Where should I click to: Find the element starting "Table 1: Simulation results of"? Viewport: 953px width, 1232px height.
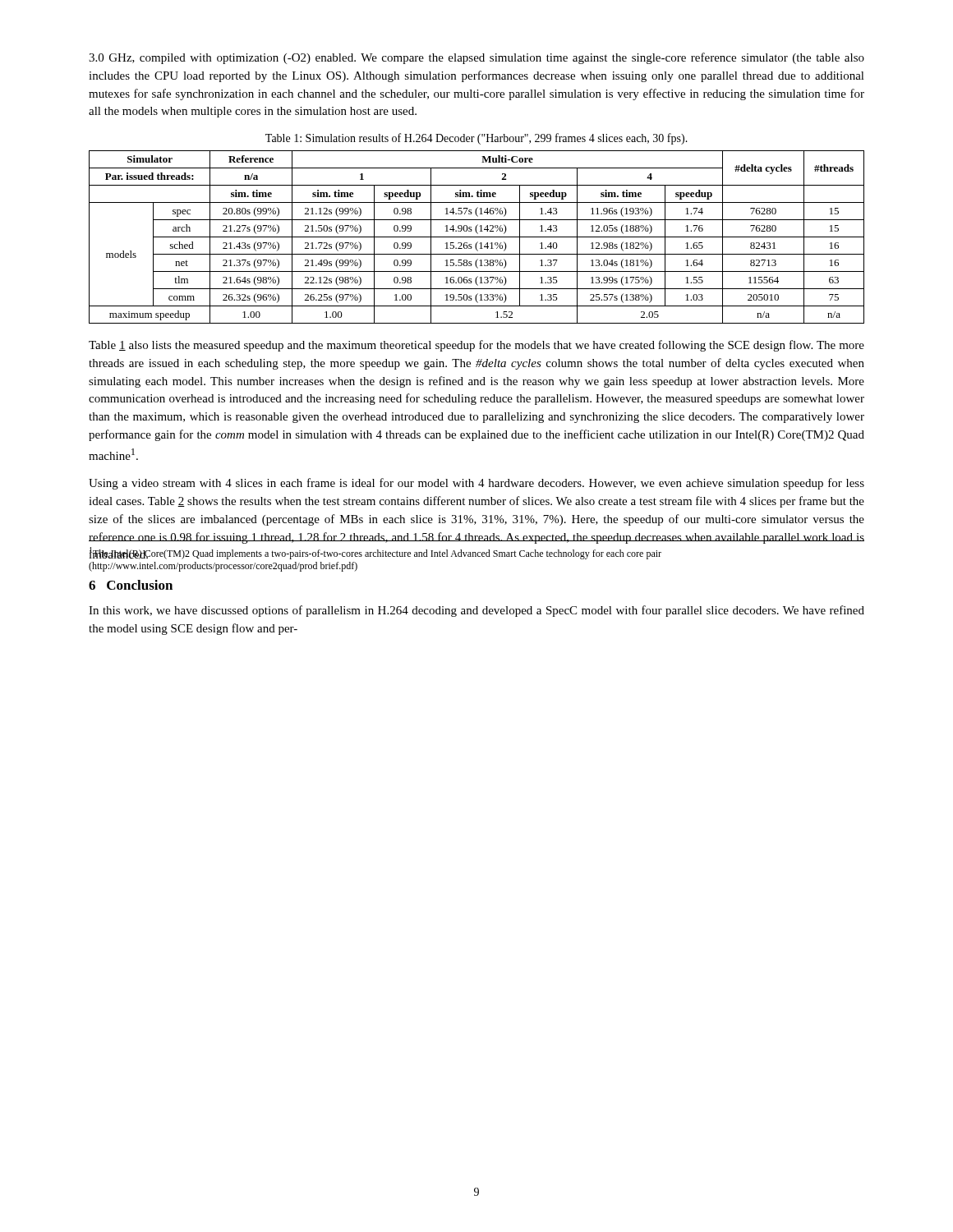pyautogui.click(x=476, y=138)
